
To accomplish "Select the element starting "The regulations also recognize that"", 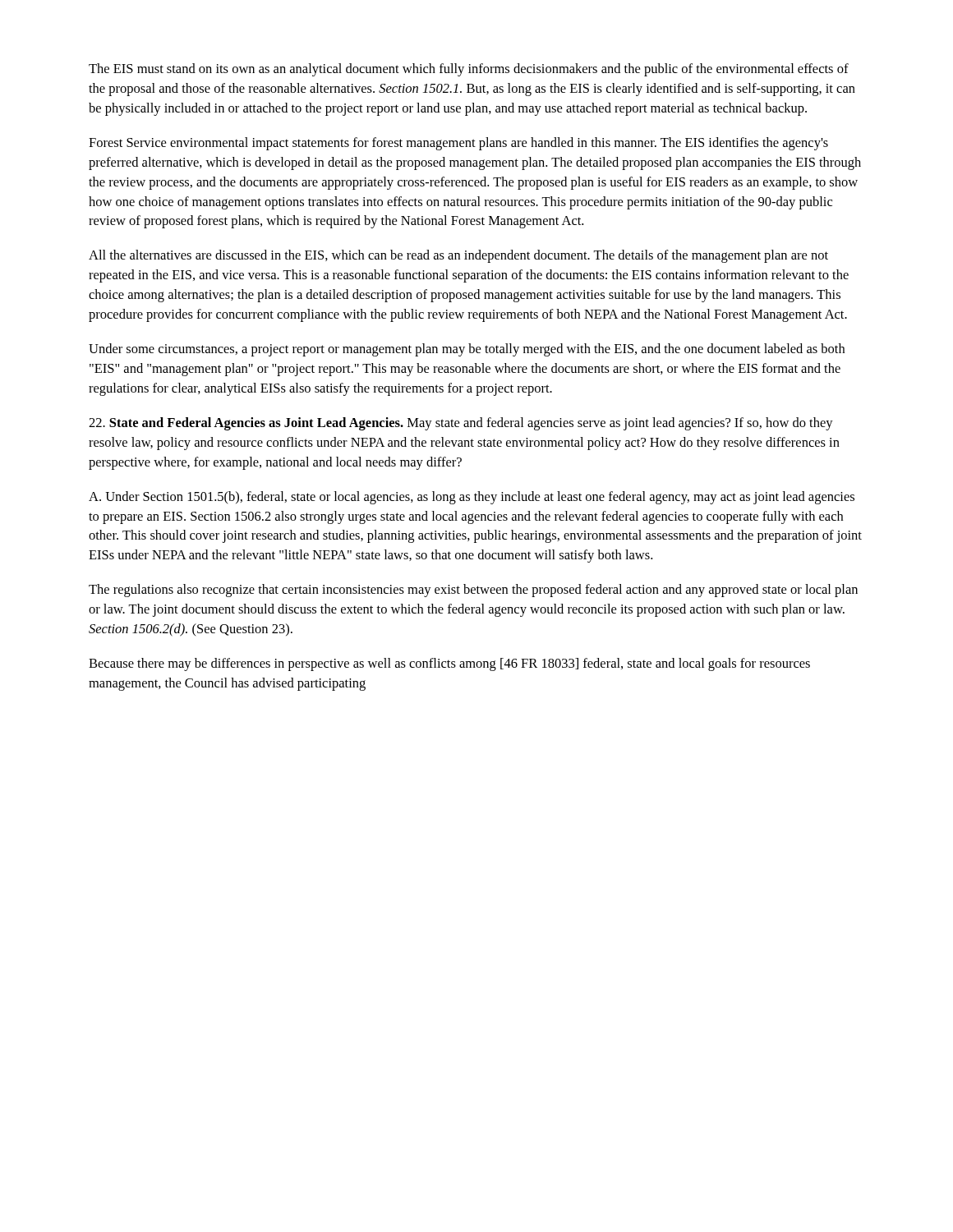I will (473, 609).
